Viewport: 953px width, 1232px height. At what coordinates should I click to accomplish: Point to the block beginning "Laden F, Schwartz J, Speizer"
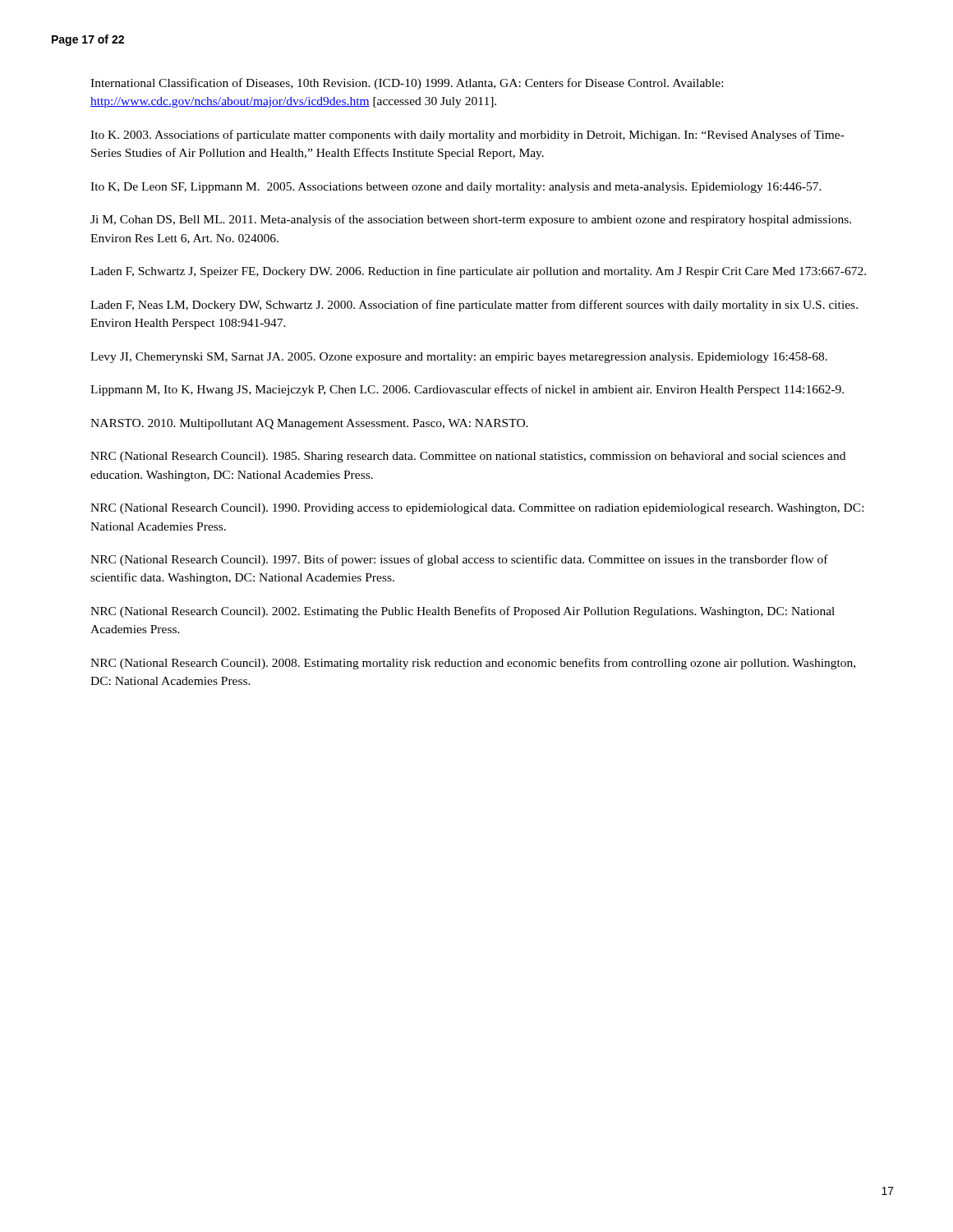pos(479,271)
